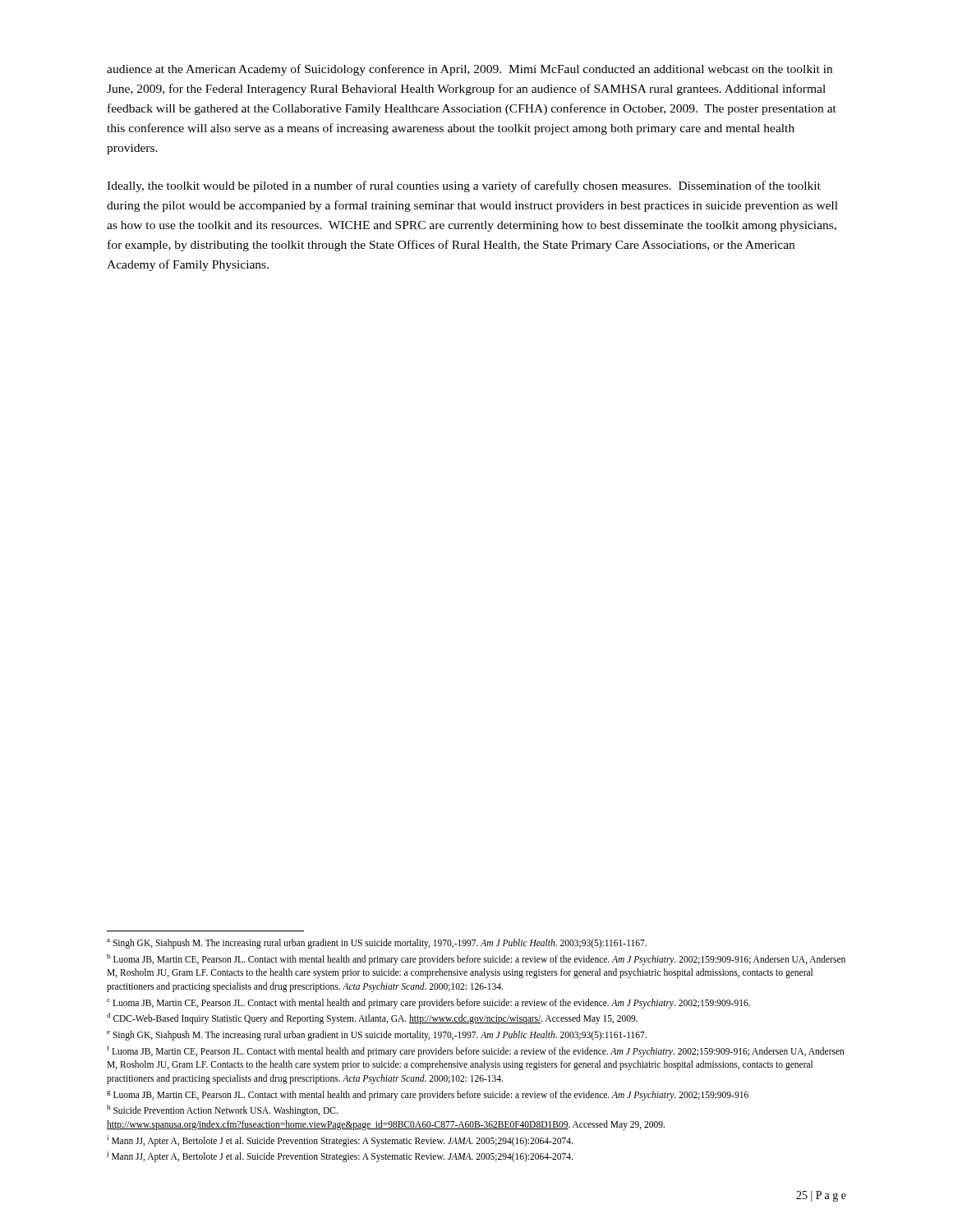
Task: Click on the footnote that reads "j Mann JJ, Apter"
Action: (340, 1156)
